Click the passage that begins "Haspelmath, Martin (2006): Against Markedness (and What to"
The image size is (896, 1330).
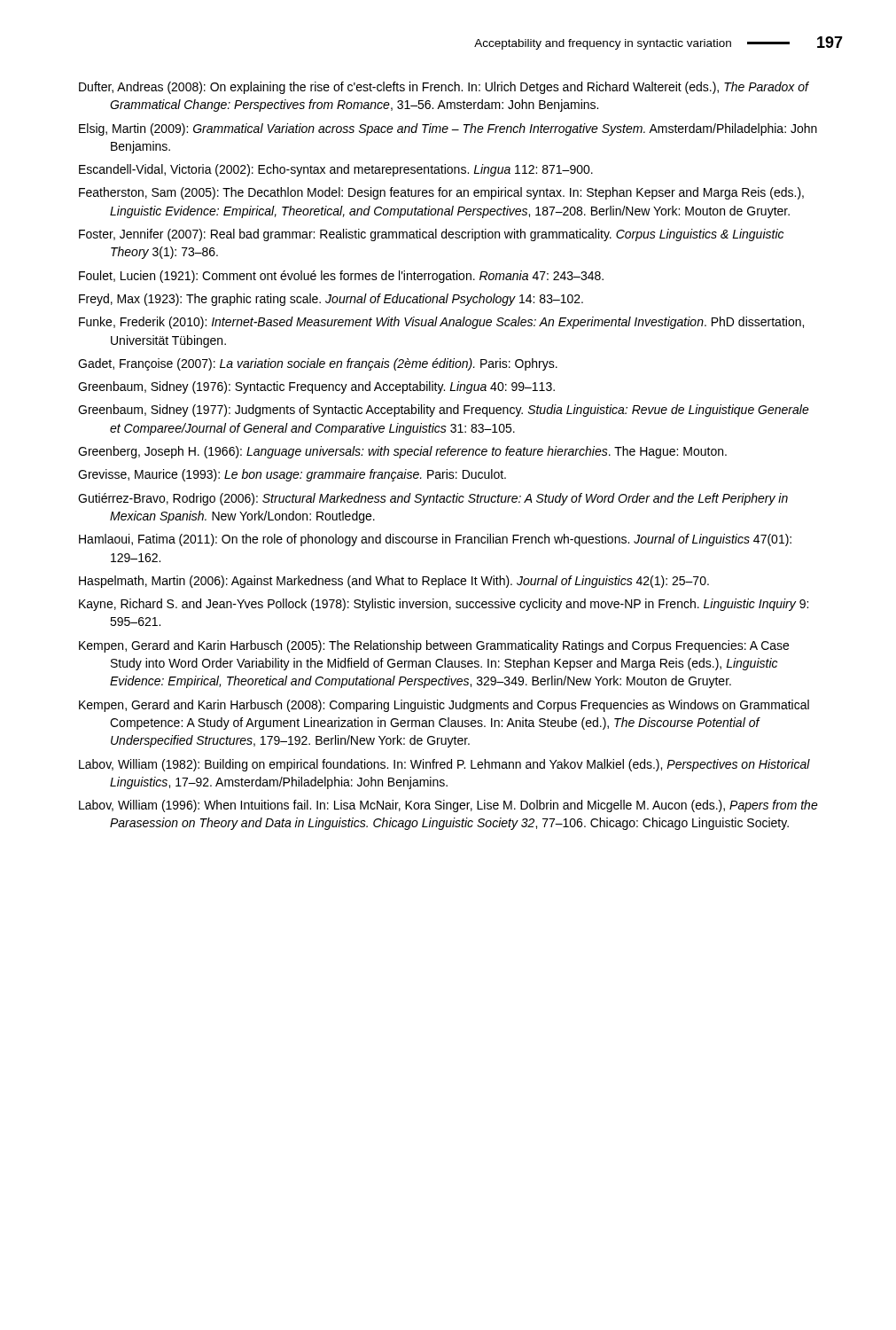point(394,581)
